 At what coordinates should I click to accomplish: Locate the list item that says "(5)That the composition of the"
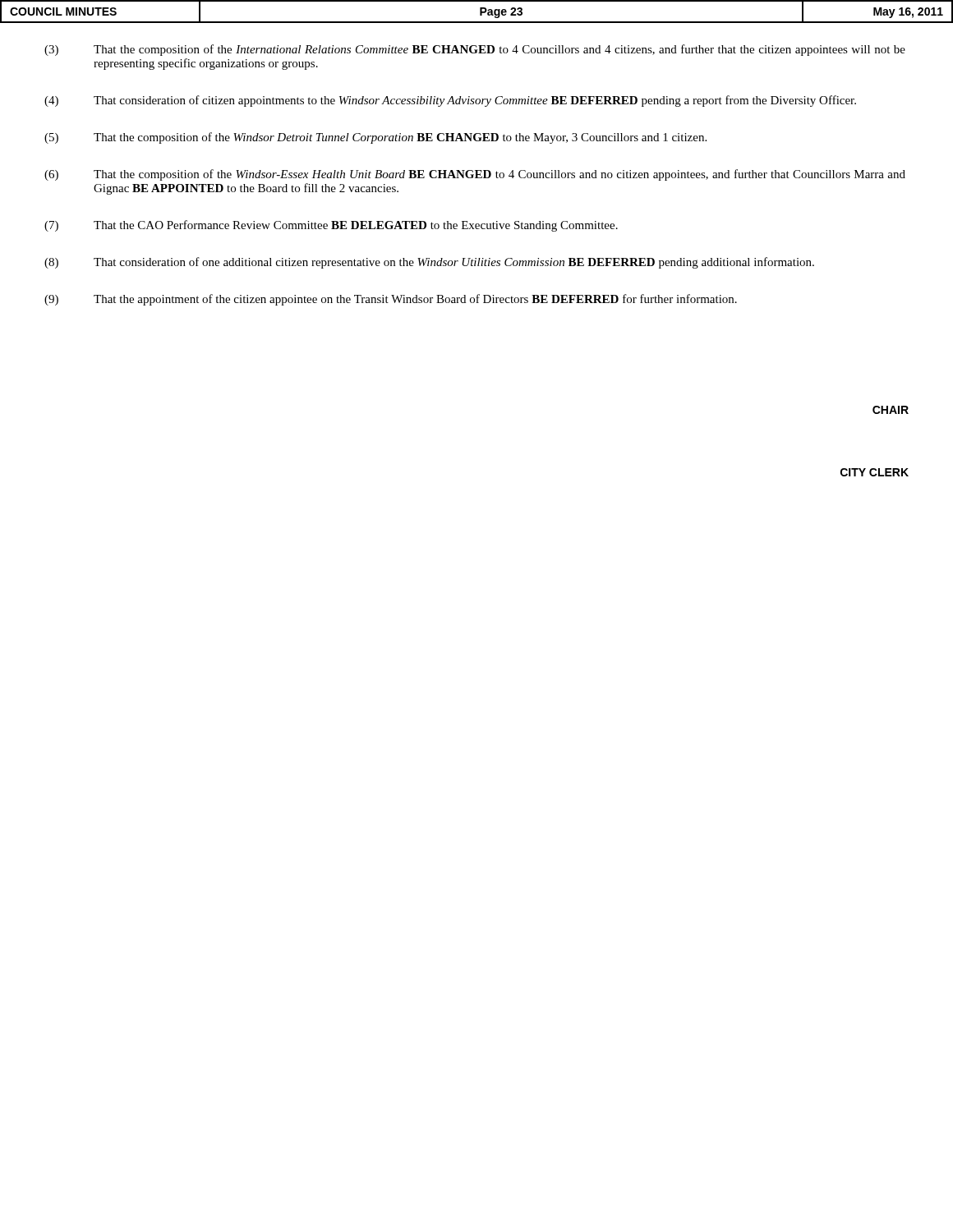pyautogui.click(x=475, y=138)
